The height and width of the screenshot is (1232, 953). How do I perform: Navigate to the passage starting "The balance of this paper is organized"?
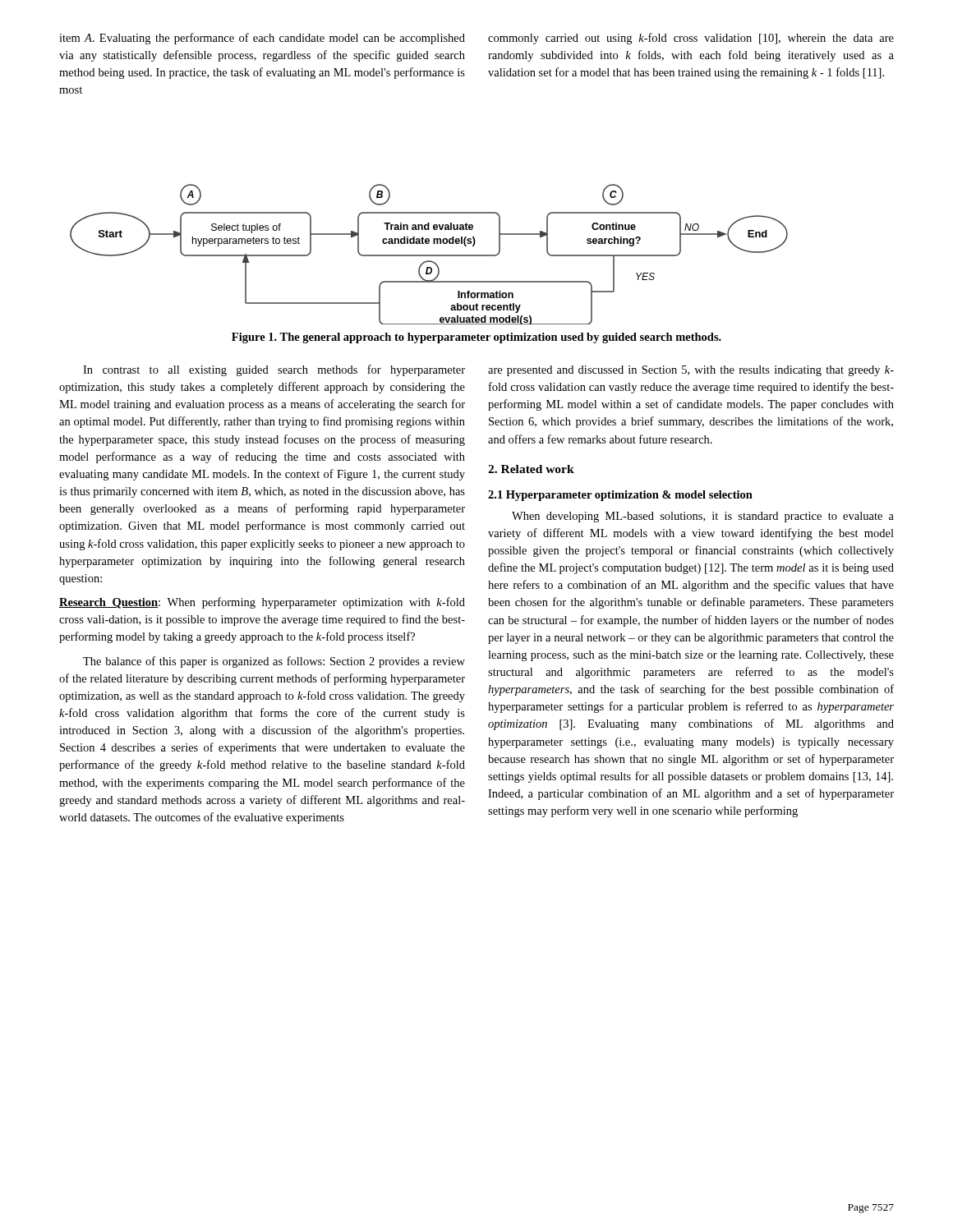[262, 739]
